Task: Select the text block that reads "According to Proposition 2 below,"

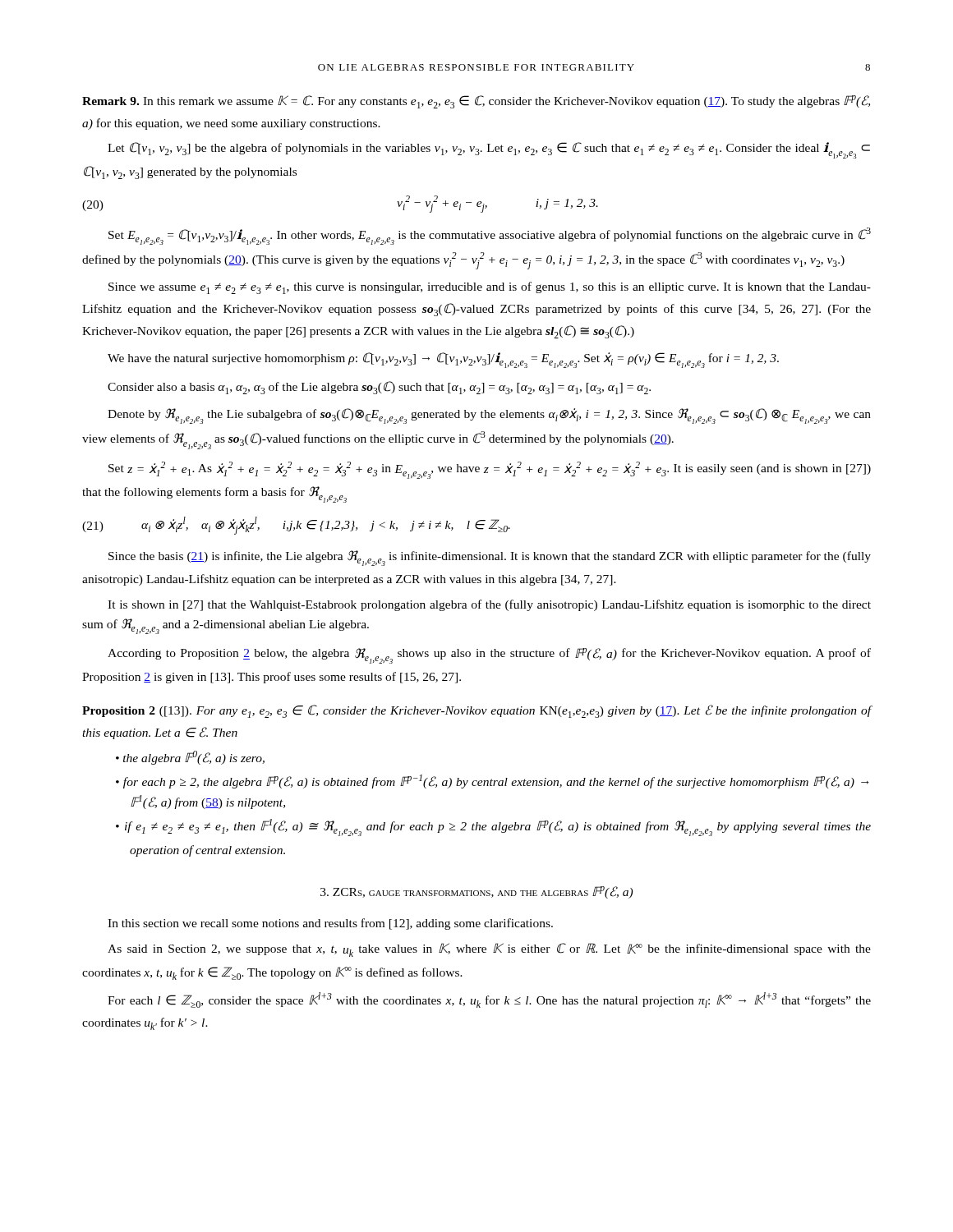Action: coord(476,665)
